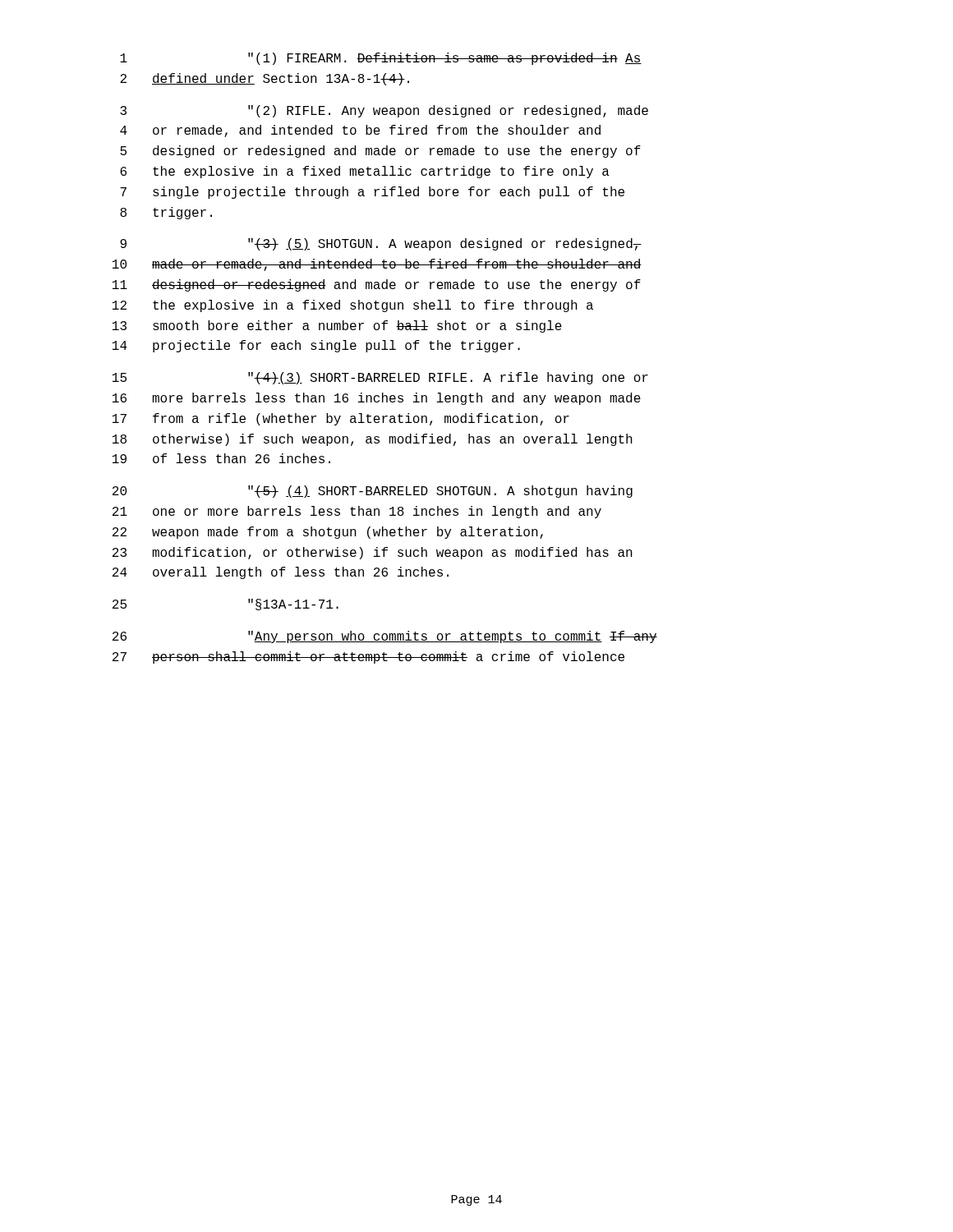The image size is (953, 1232).
Task: Locate the text block starting "3 "(2) RIFLE. Any weapon designed or redesigned,"
Action: [485, 112]
